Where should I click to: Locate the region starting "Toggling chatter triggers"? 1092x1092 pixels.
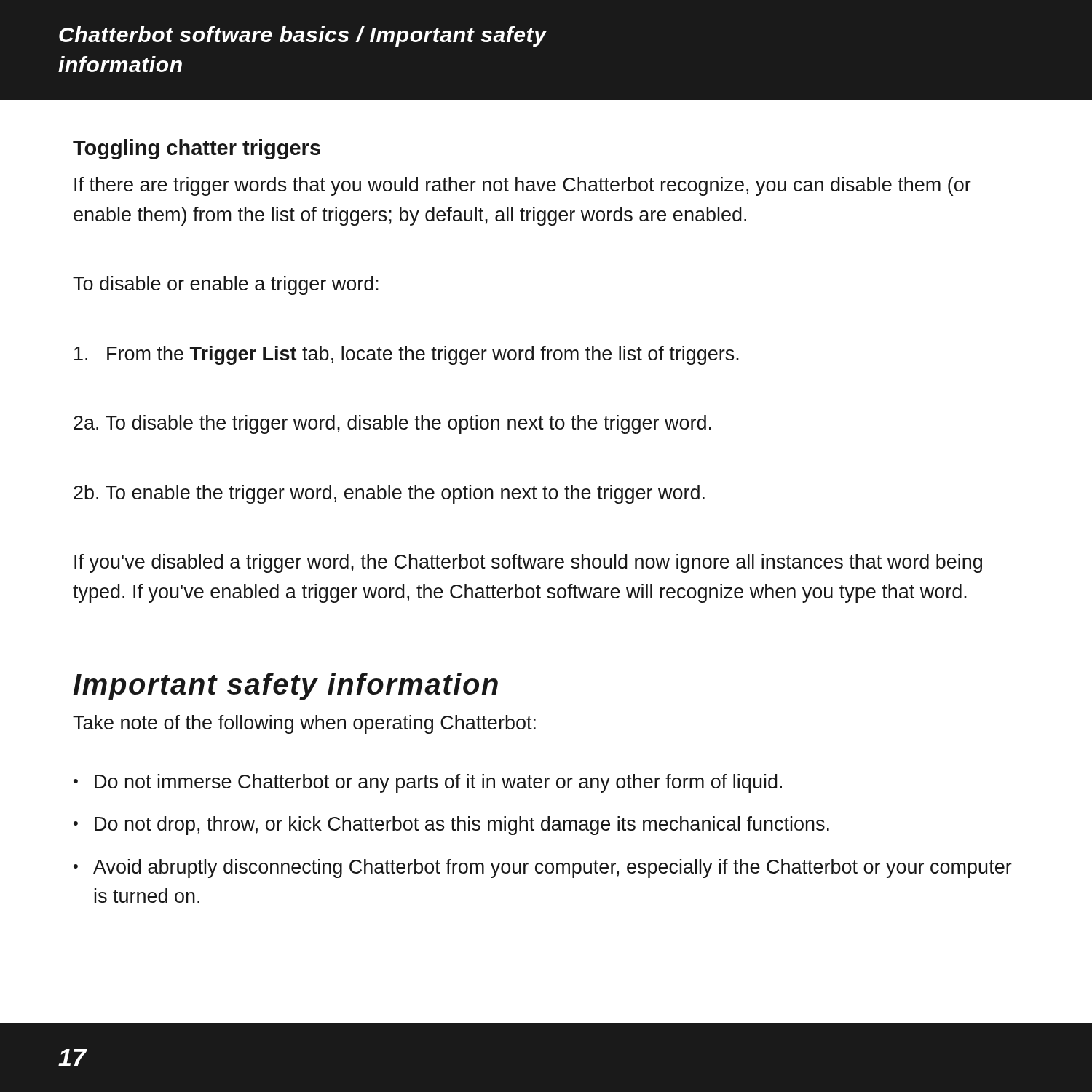[197, 148]
